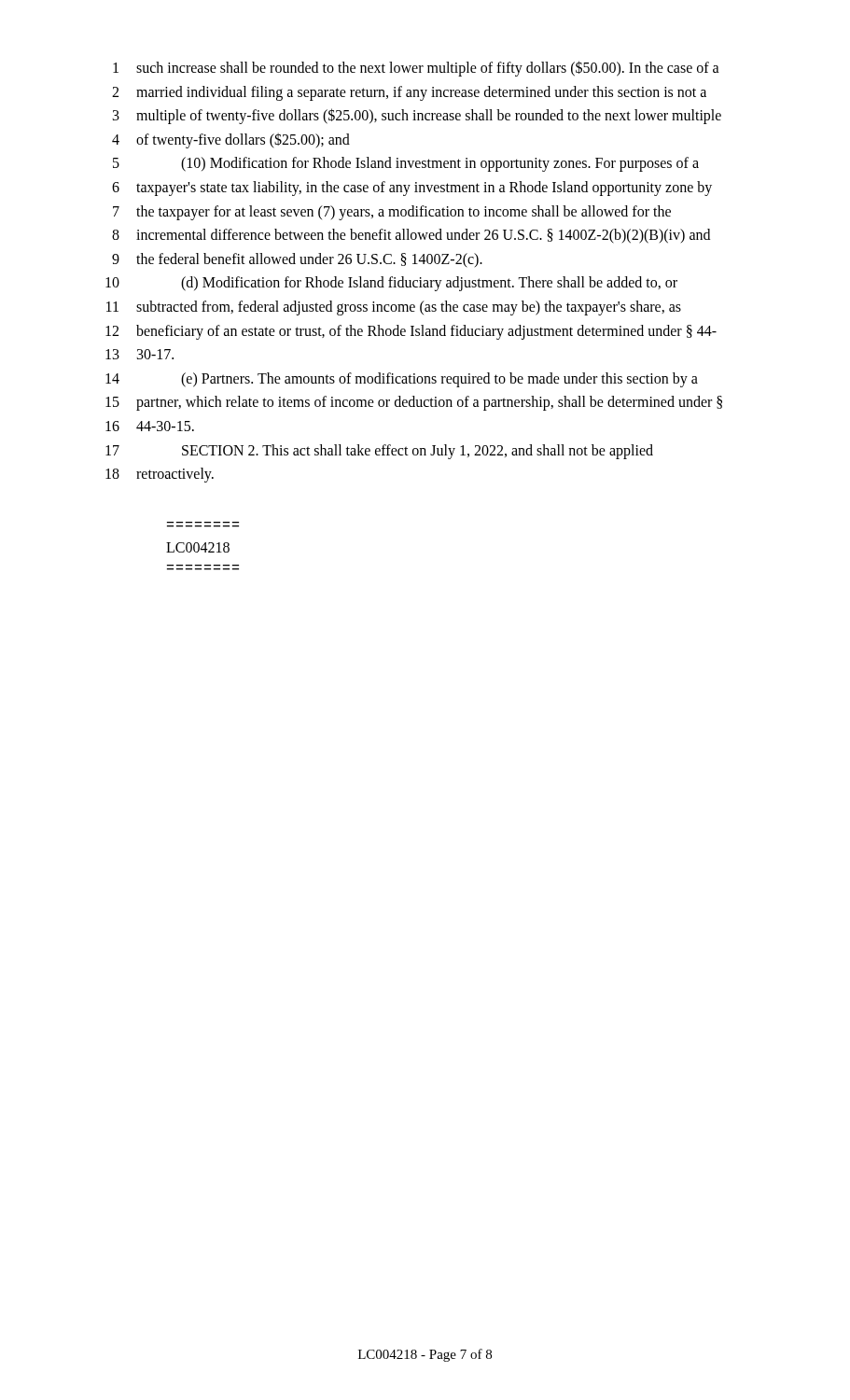The height and width of the screenshot is (1400, 850).
Task: Click on the text block containing "14 (e) Partners. The"
Action: click(x=425, y=402)
